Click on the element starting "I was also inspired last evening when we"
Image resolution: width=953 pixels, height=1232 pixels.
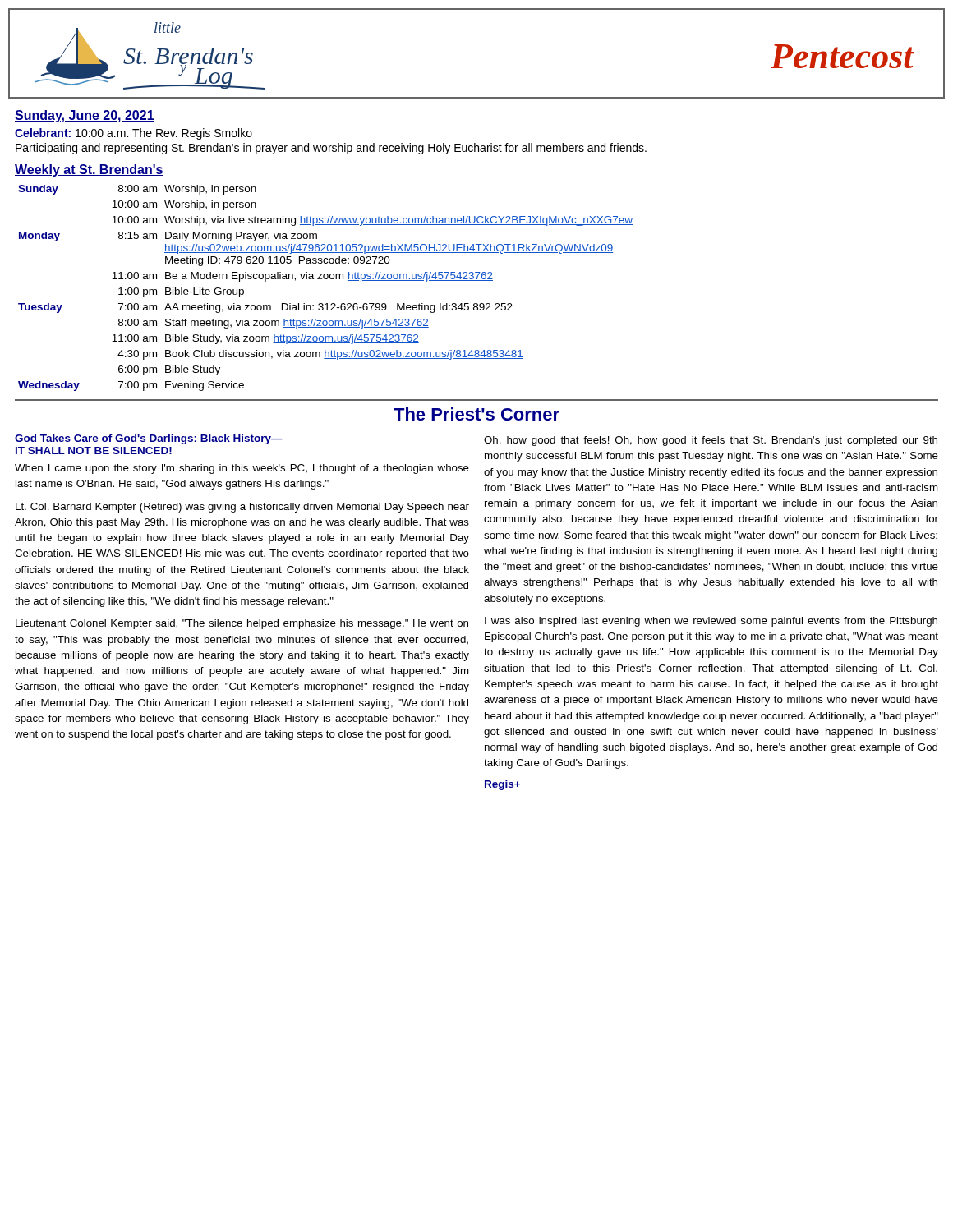pyautogui.click(x=711, y=692)
